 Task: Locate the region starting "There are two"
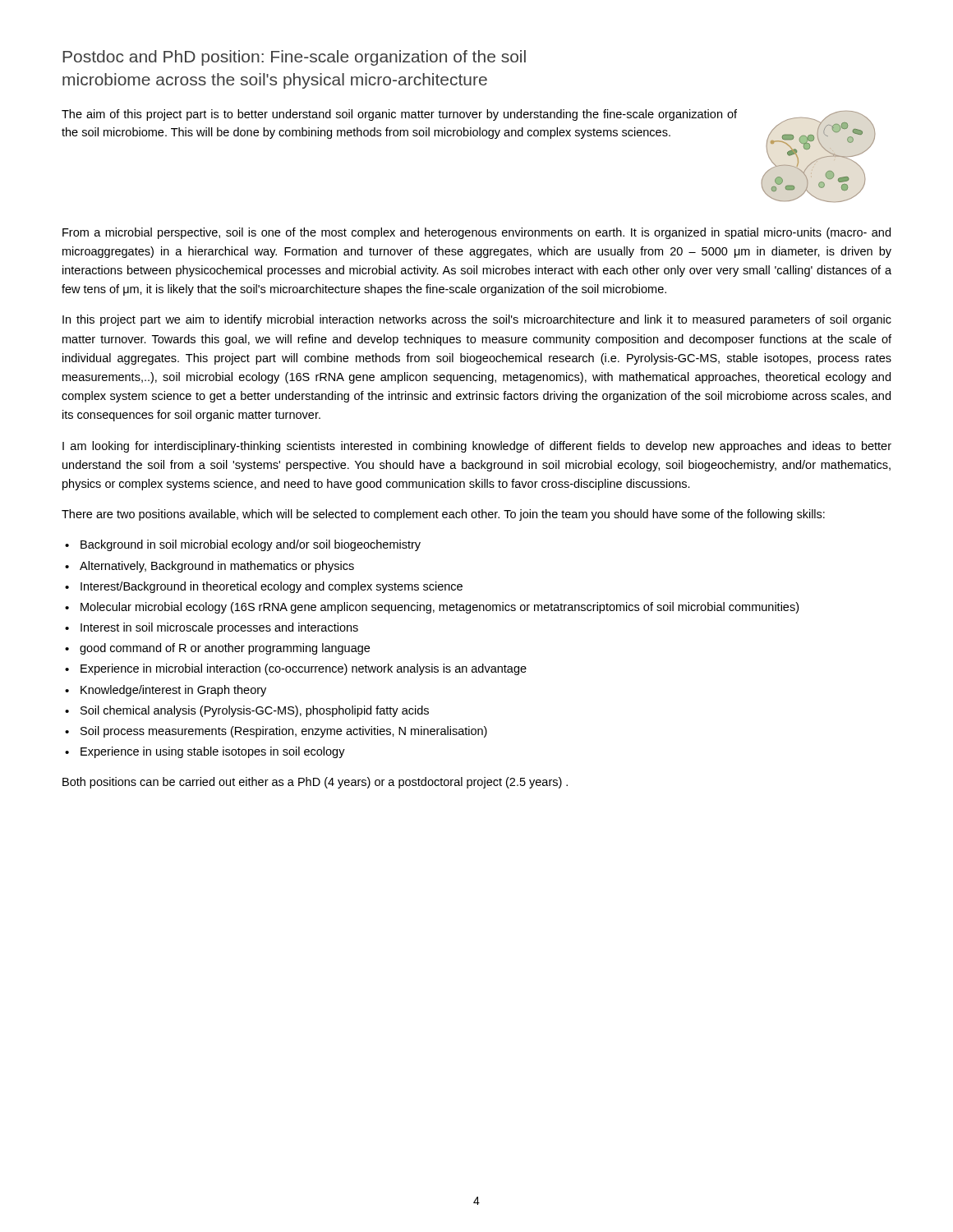pyautogui.click(x=444, y=514)
